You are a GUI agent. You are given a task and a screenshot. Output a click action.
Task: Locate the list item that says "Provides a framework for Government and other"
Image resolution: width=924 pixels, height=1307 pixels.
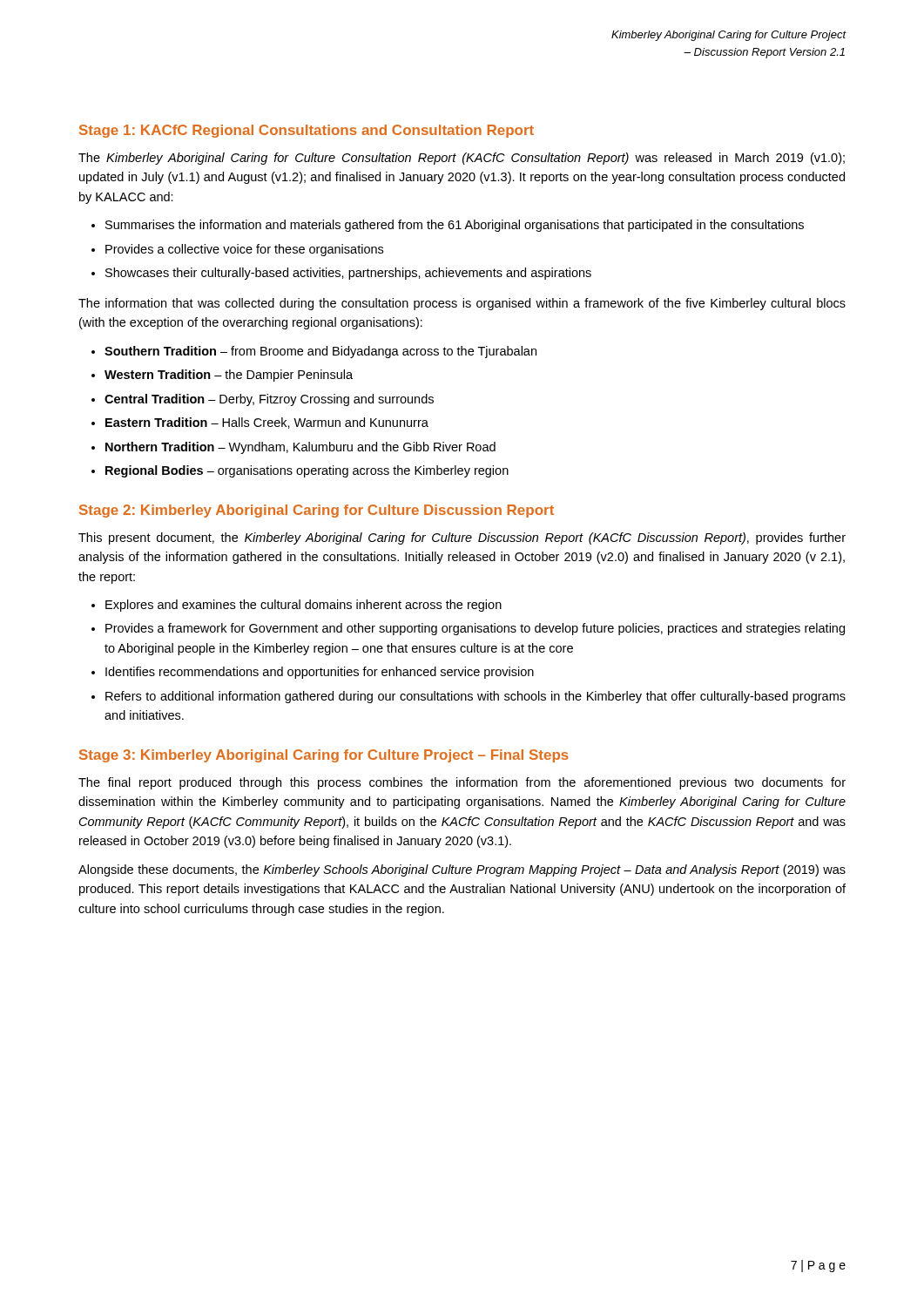coord(475,638)
